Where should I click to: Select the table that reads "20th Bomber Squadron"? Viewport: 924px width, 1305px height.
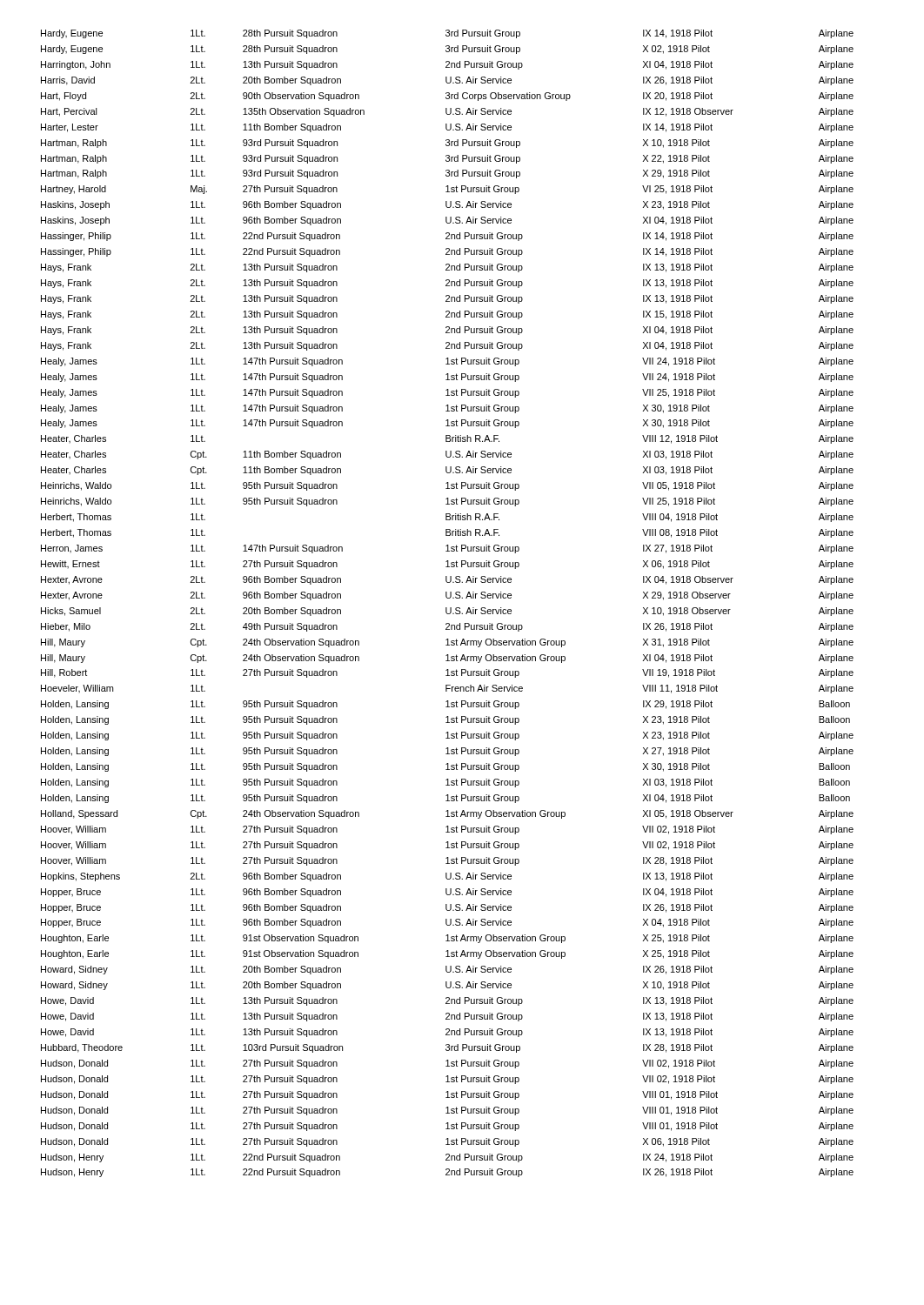(462, 603)
